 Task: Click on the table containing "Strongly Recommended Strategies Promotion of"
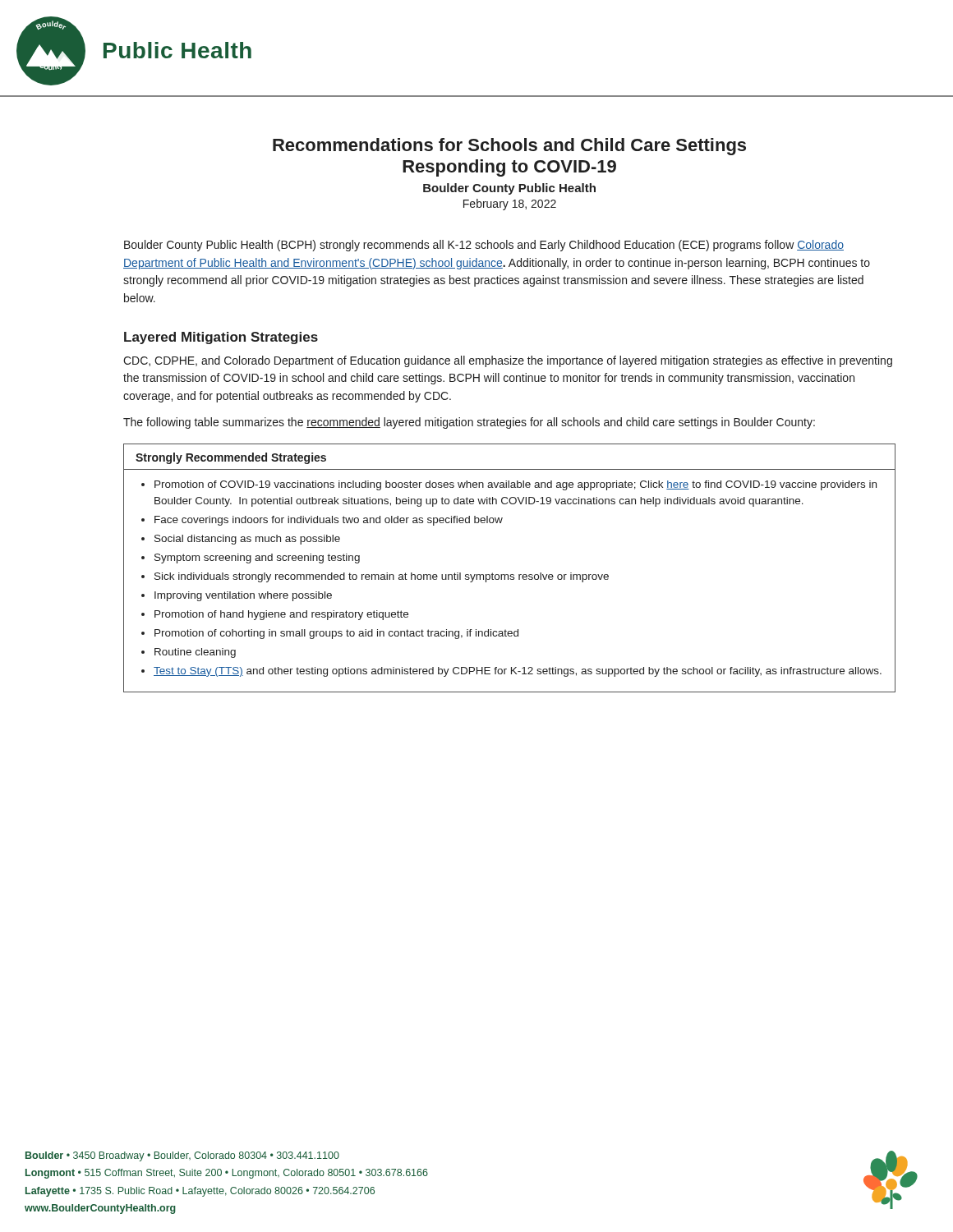pyautogui.click(x=509, y=568)
